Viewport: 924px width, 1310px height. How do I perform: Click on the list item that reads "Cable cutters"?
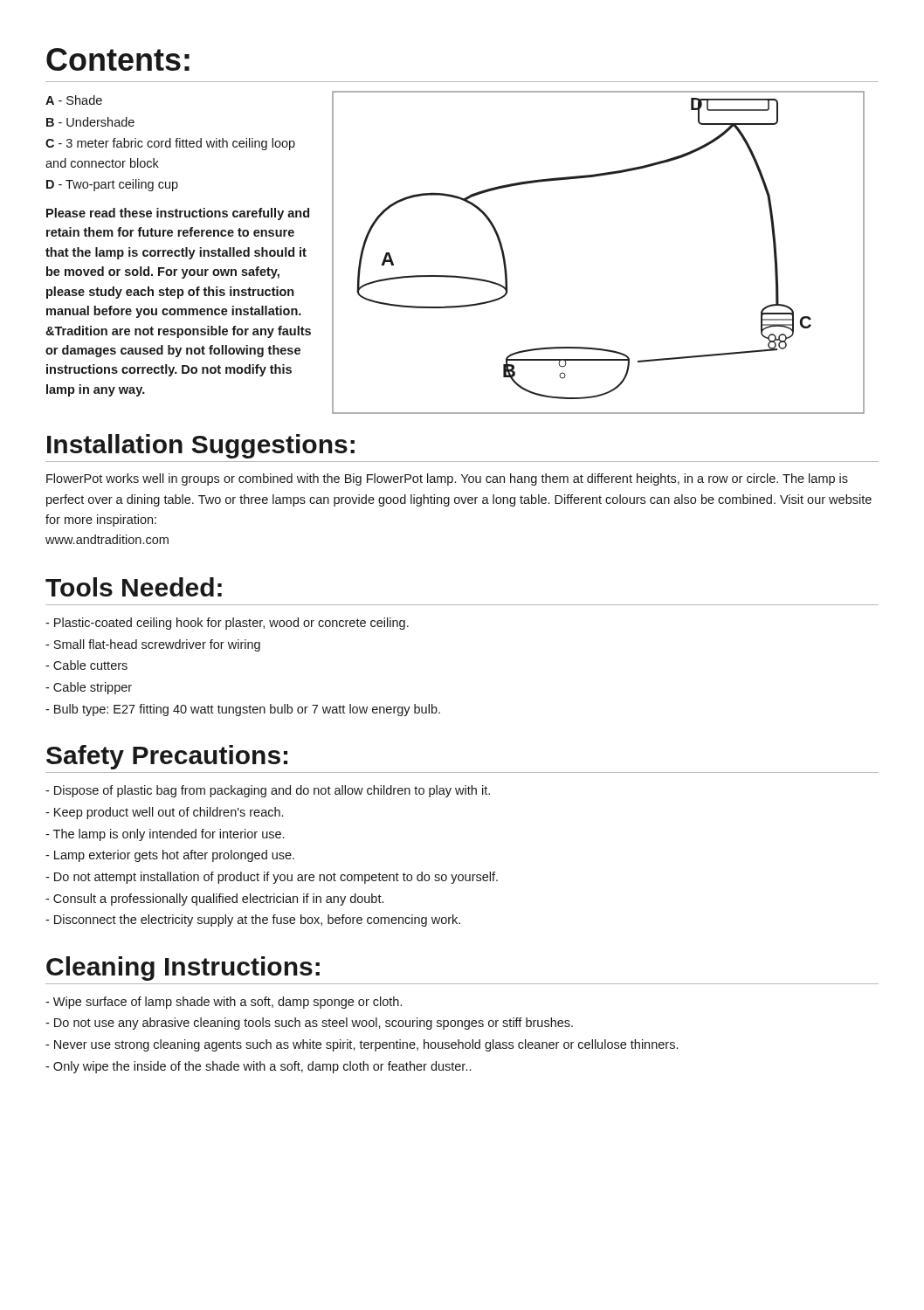[x=87, y=666]
